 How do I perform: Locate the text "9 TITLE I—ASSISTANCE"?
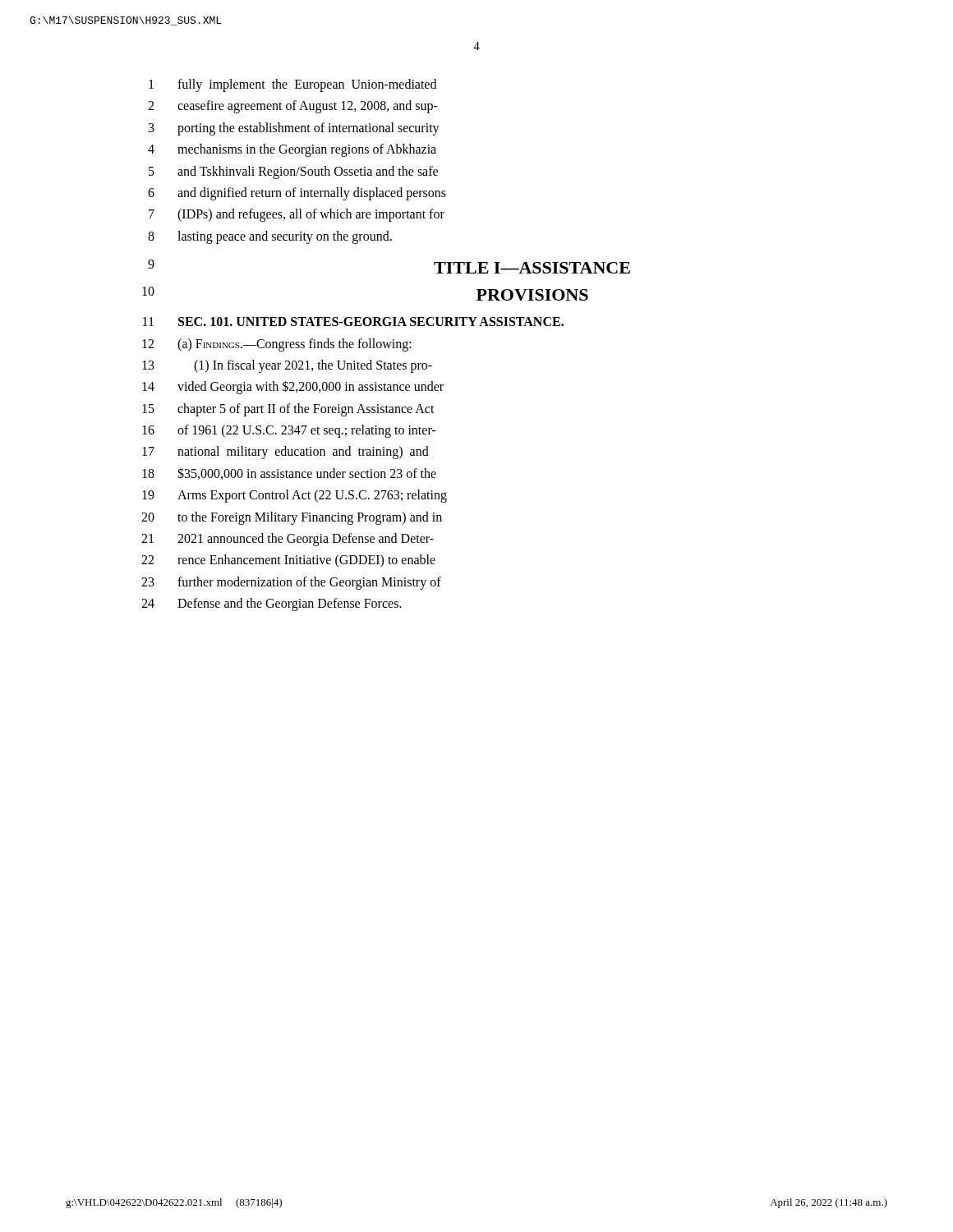501,267
